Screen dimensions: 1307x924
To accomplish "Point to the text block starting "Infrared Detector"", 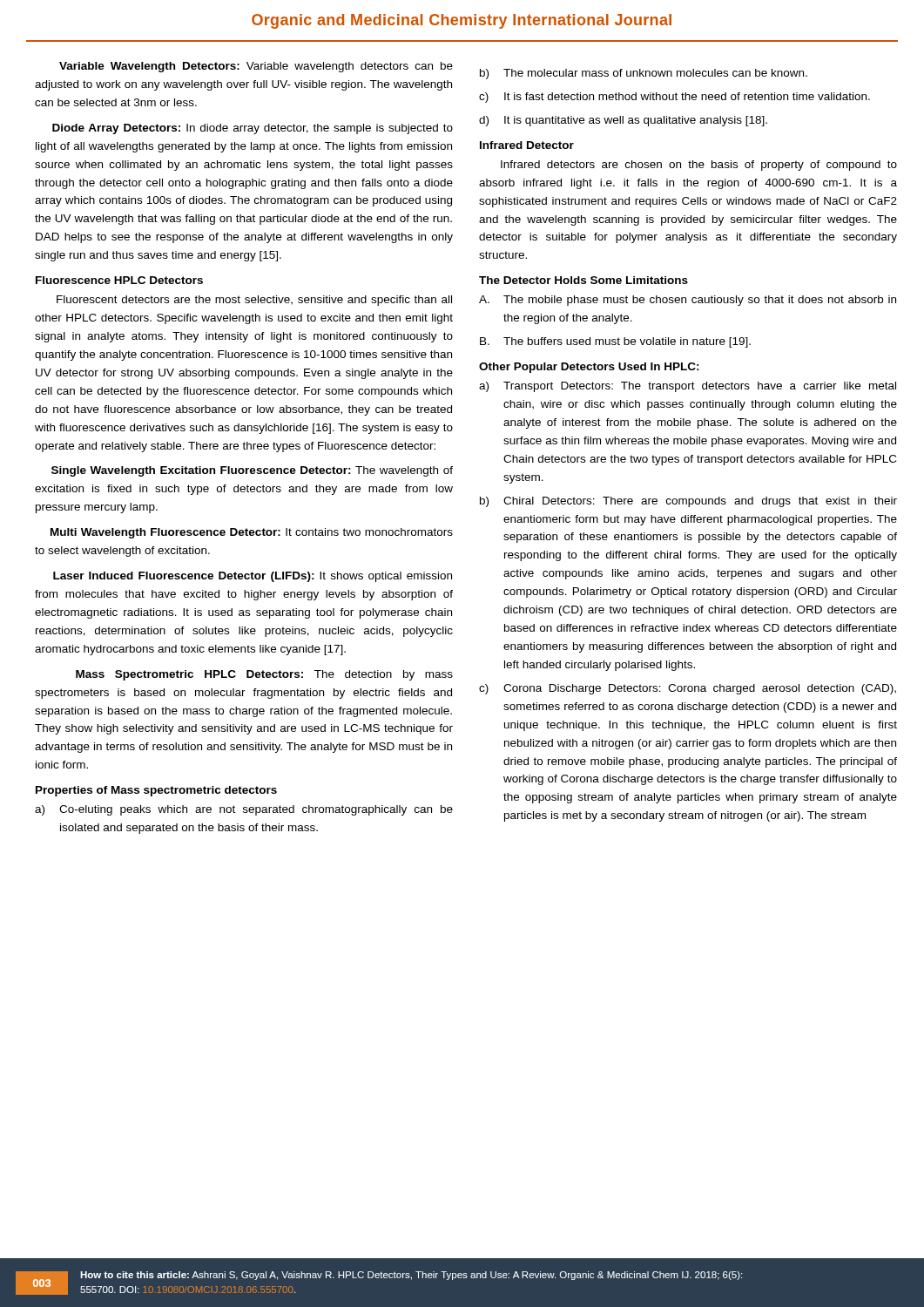I will click(x=526, y=145).
